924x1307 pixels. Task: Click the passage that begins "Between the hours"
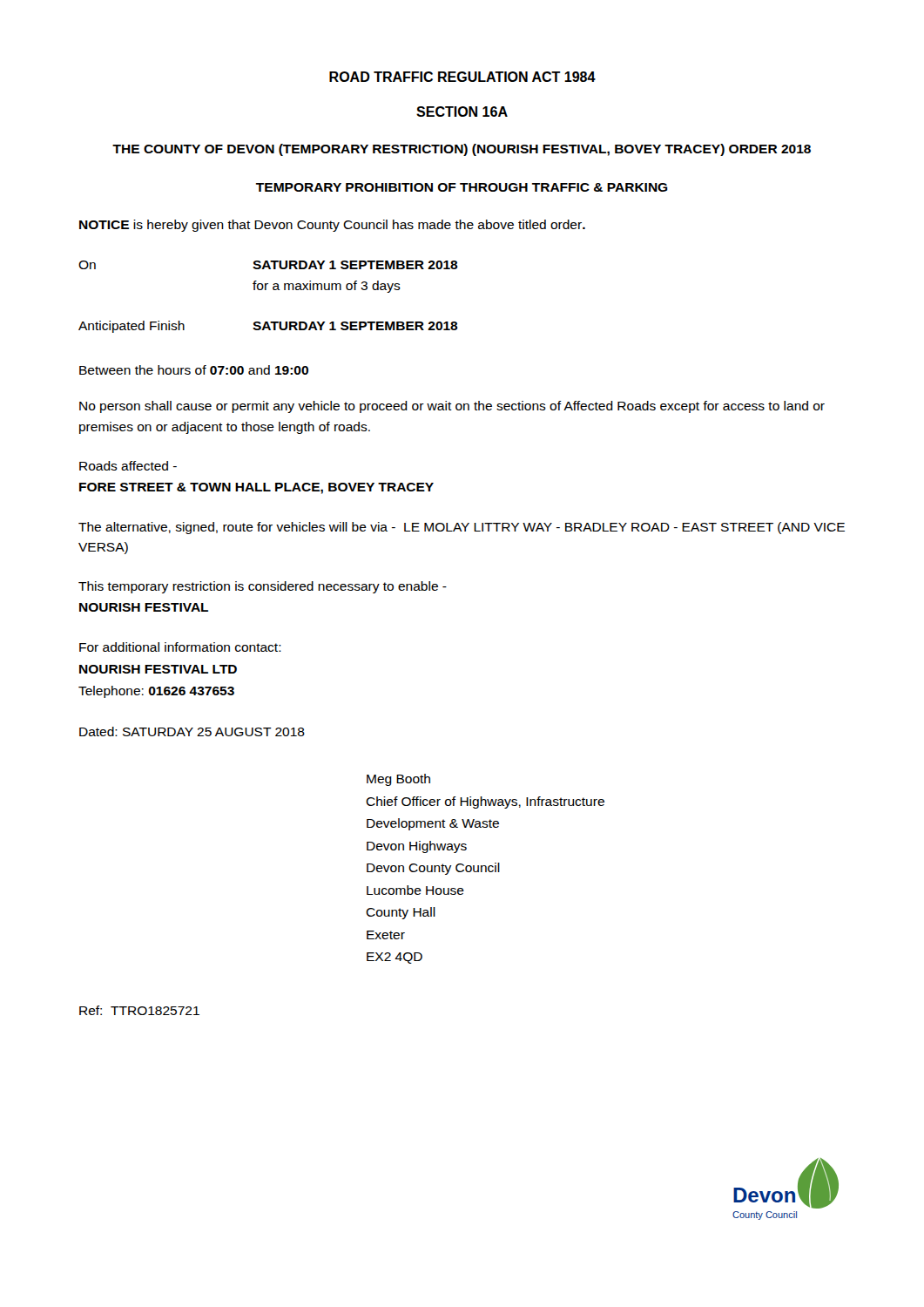click(194, 370)
